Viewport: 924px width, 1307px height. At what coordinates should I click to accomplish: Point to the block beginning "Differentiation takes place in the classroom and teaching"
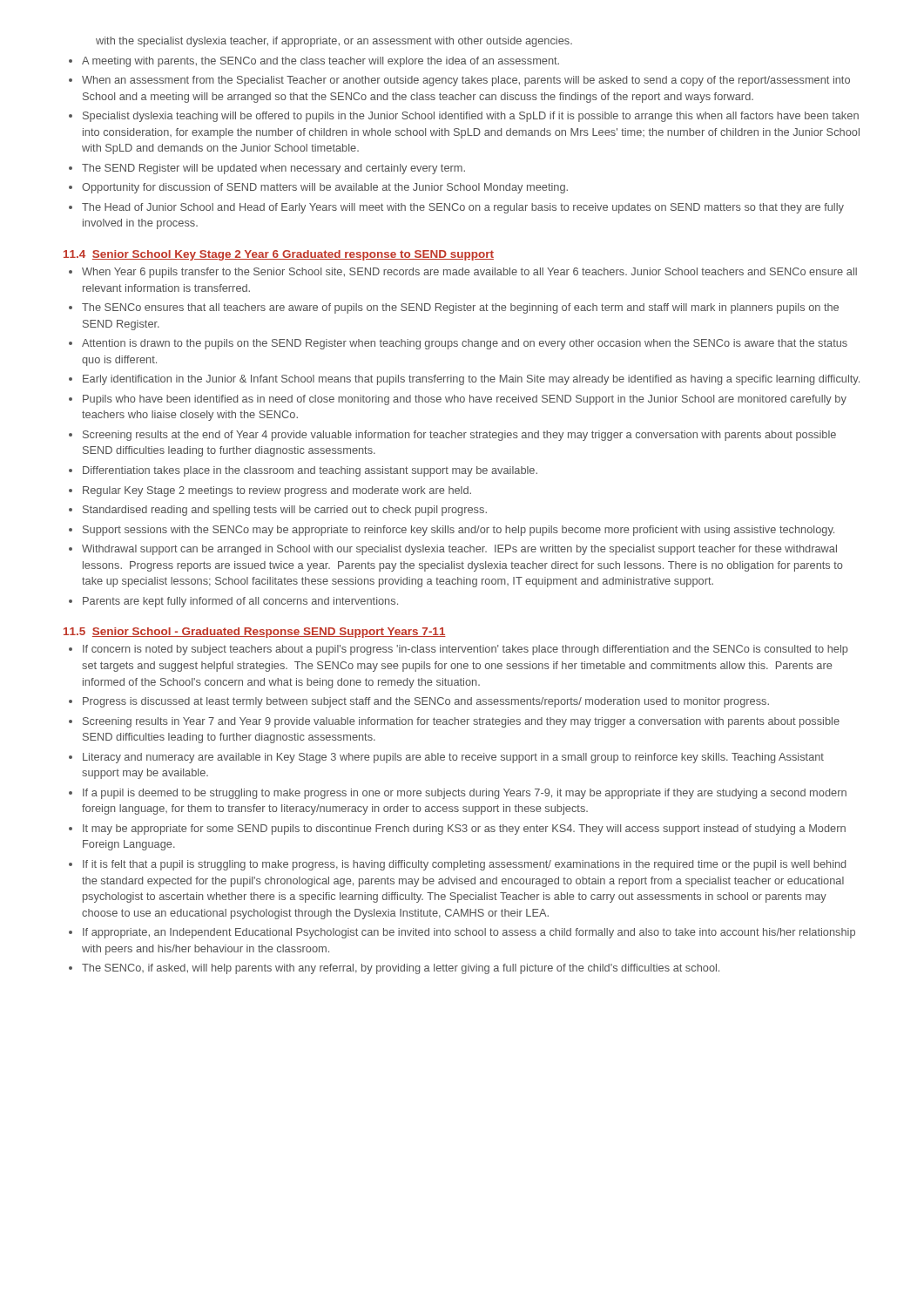pyautogui.click(x=310, y=470)
